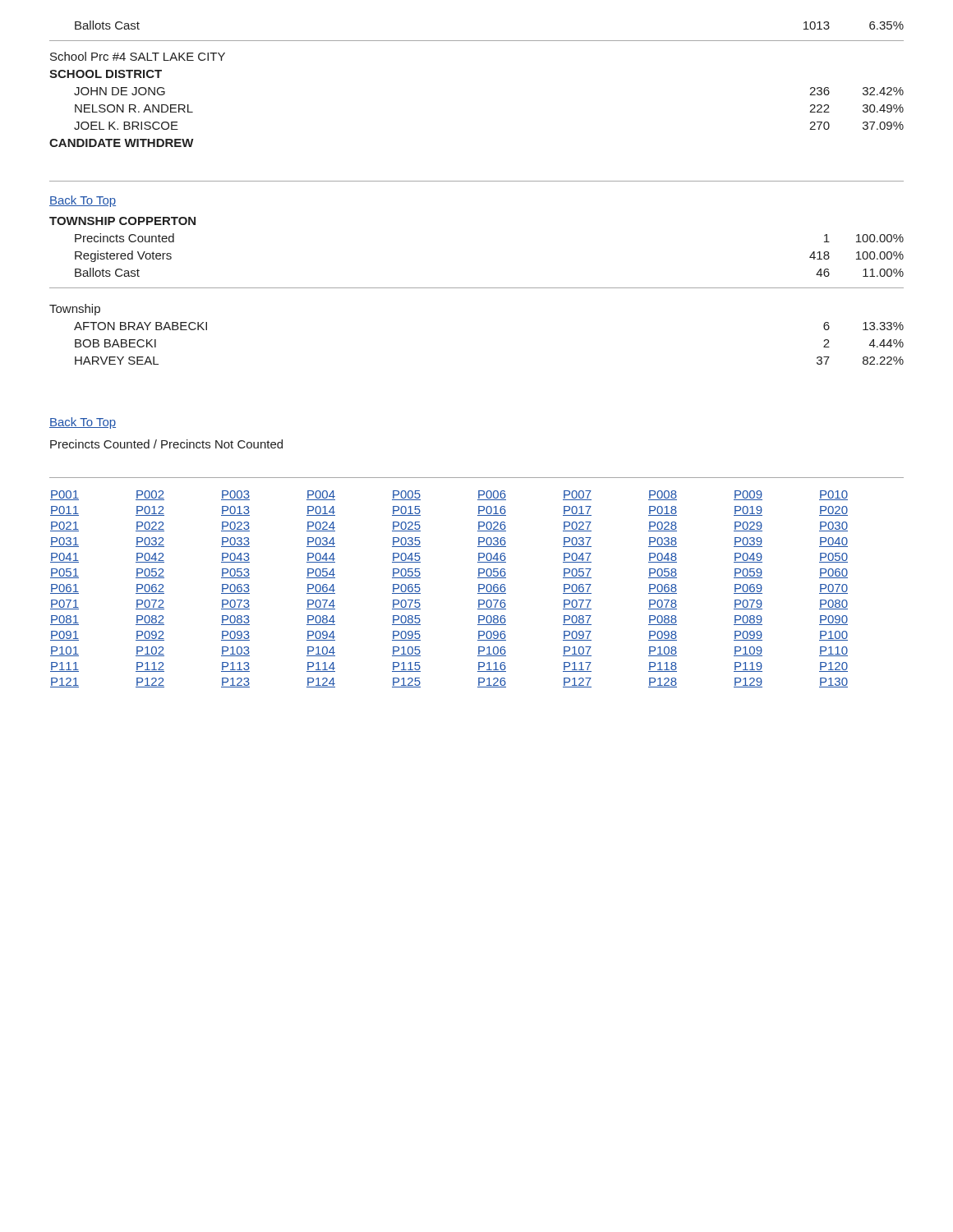Navigate to the element starting "School Prc #4 SALT"
The image size is (953, 1232).
pos(138,56)
